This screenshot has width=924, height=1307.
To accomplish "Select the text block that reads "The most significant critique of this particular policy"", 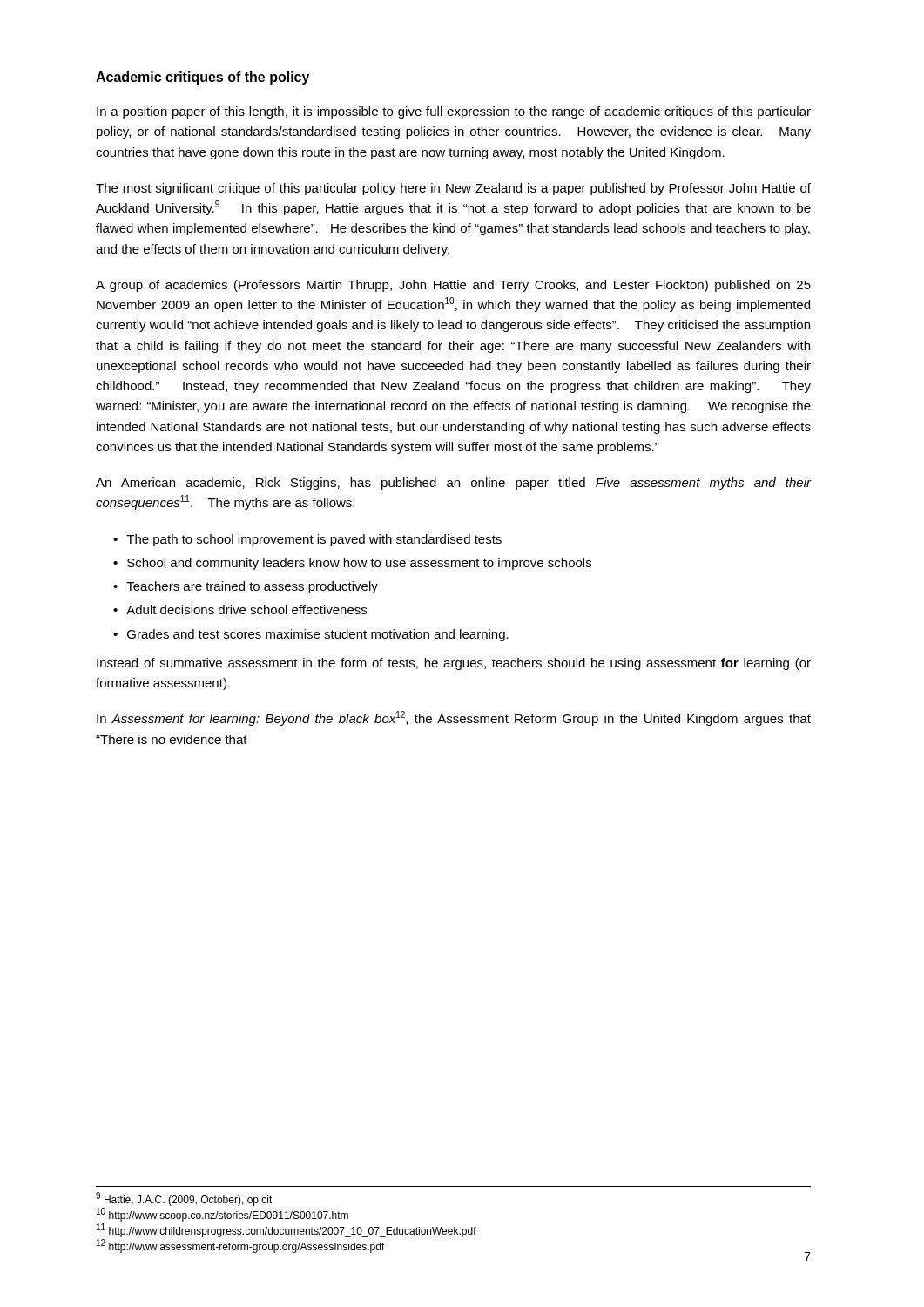I will coord(453,218).
